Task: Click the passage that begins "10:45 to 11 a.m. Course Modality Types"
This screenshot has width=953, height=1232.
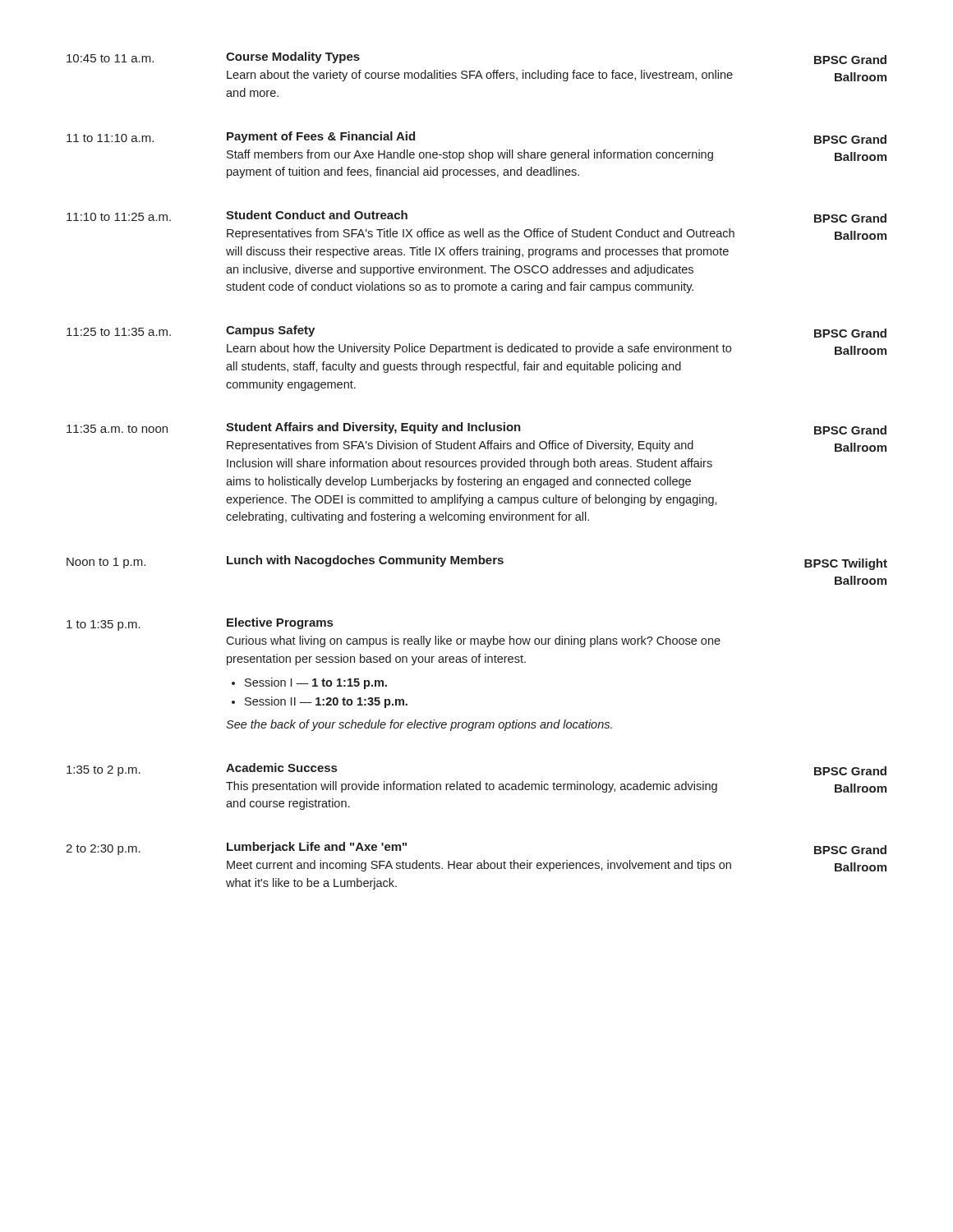Action: pyautogui.click(x=476, y=76)
